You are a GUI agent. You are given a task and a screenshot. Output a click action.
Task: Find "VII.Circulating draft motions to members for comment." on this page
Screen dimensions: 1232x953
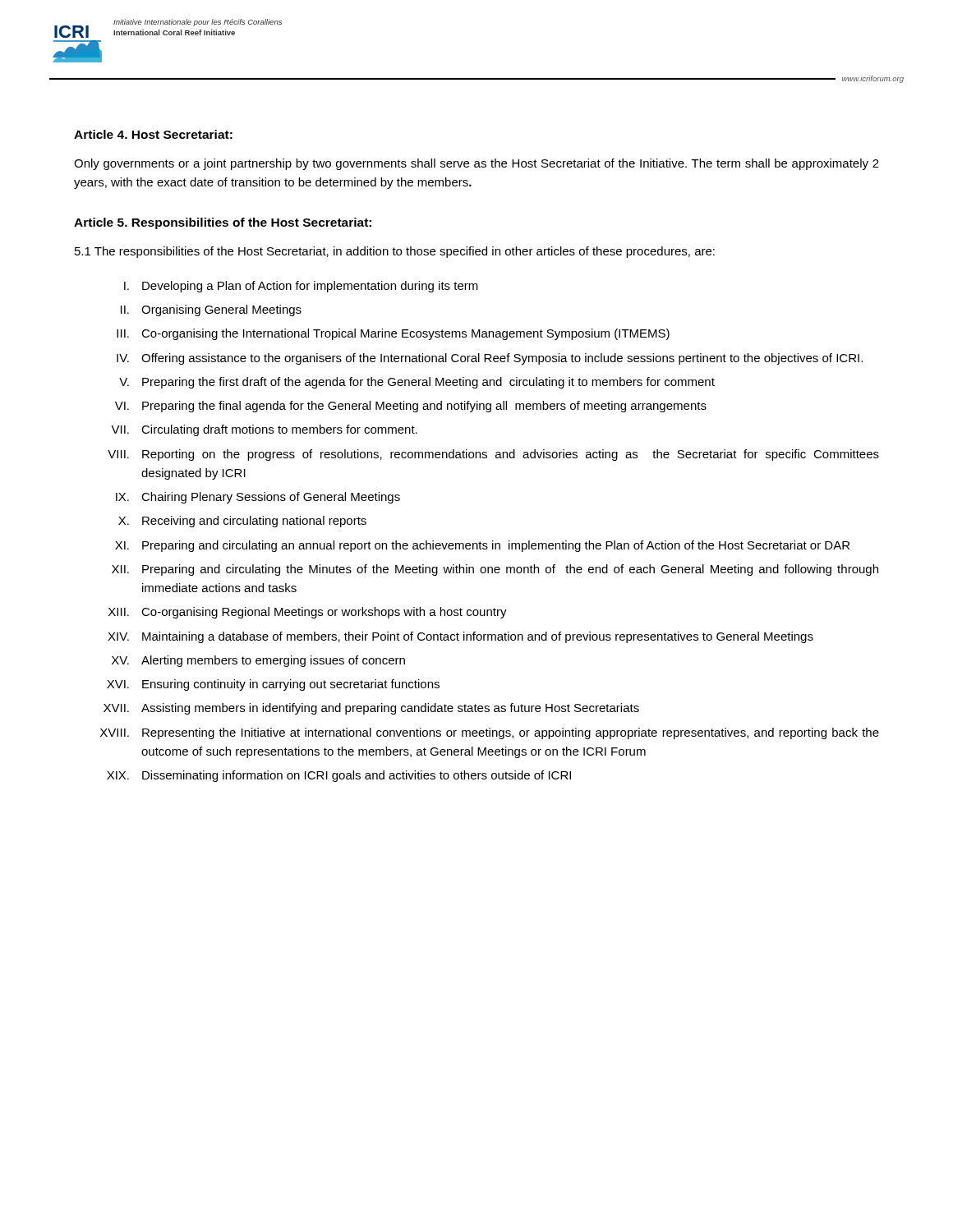(x=264, y=430)
